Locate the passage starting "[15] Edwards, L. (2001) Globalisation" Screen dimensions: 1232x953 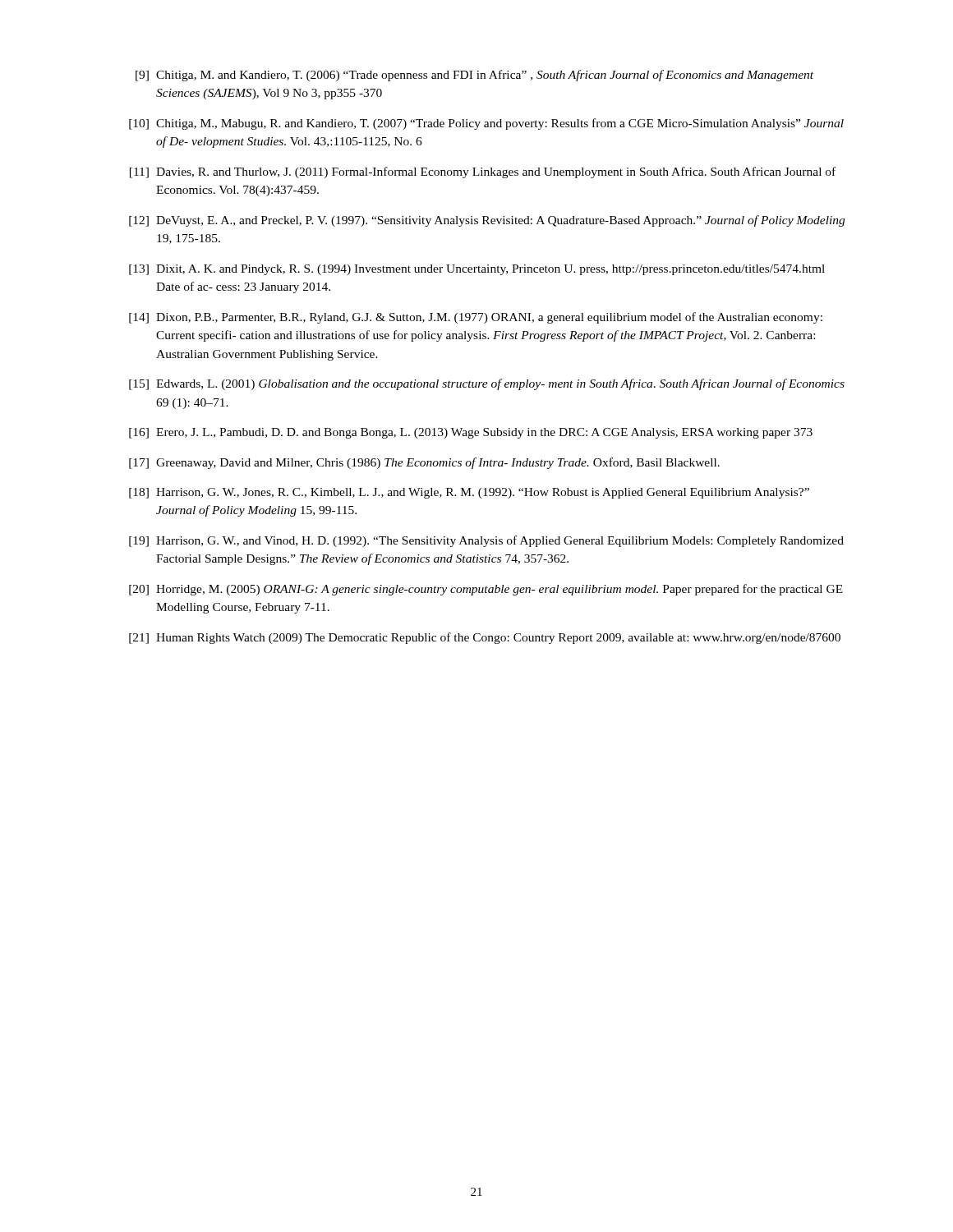tap(476, 393)
